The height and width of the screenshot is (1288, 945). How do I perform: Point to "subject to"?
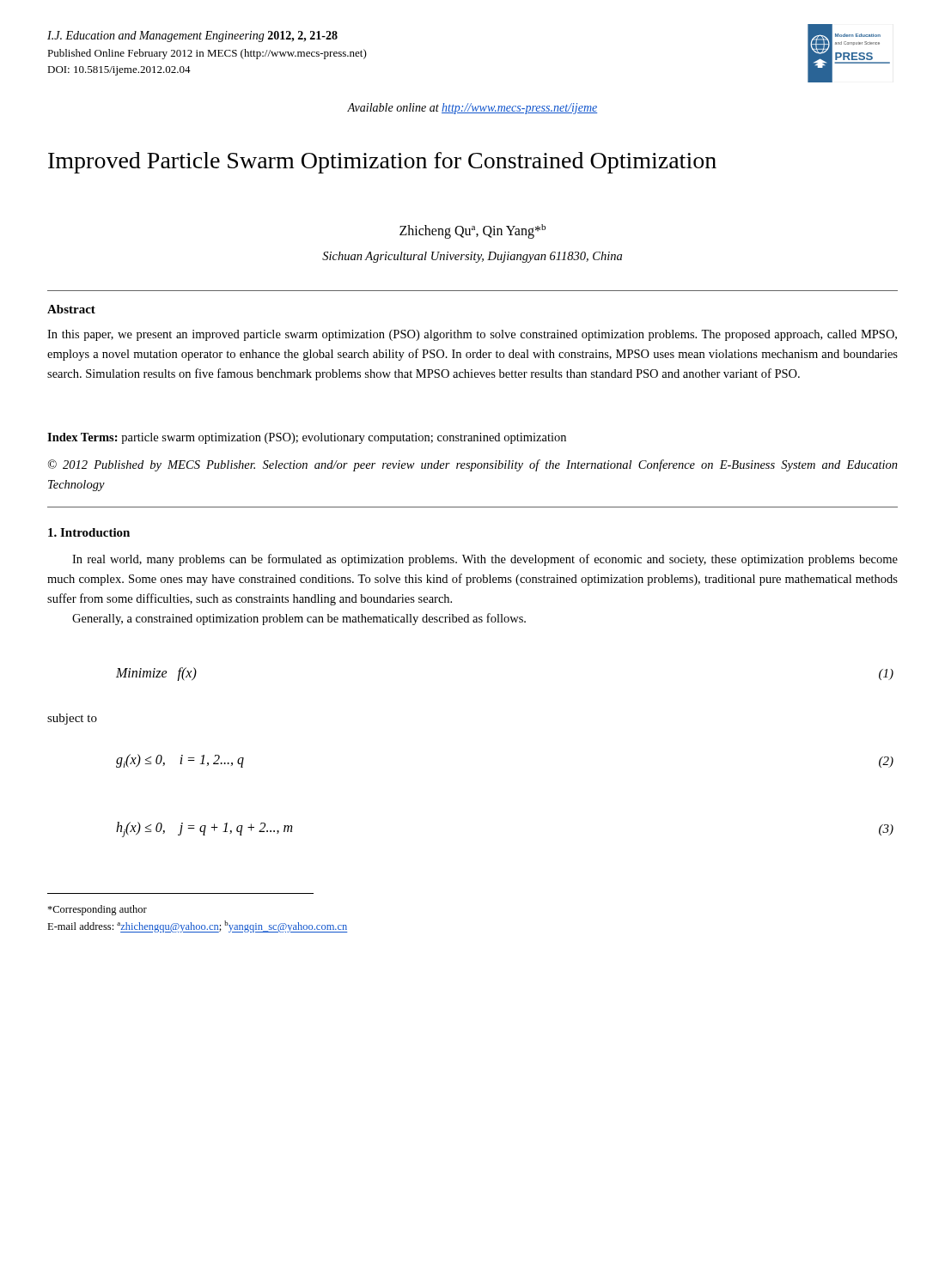click(x=72, y=718)
